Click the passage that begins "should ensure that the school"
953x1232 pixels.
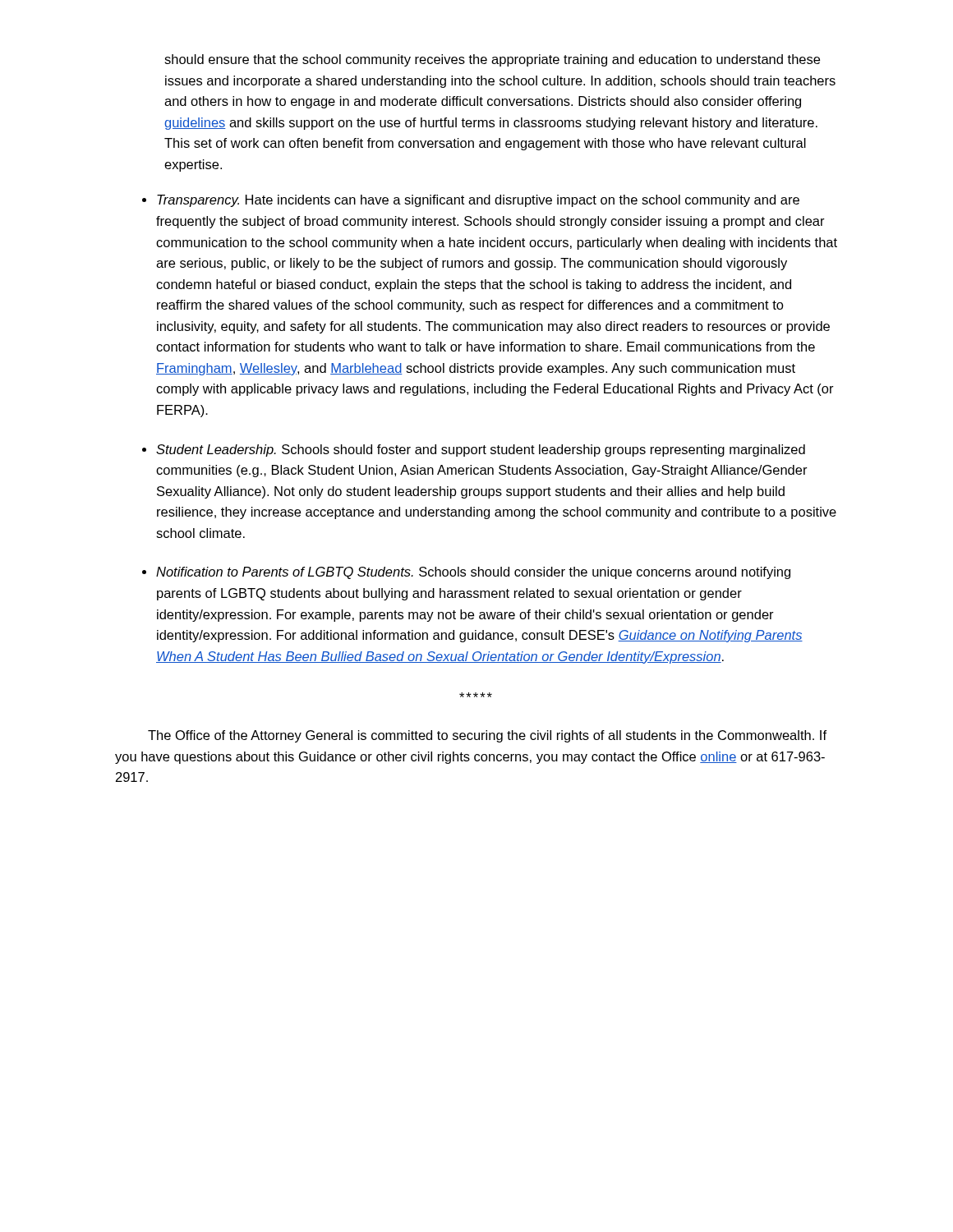click(x=500, y=112)
